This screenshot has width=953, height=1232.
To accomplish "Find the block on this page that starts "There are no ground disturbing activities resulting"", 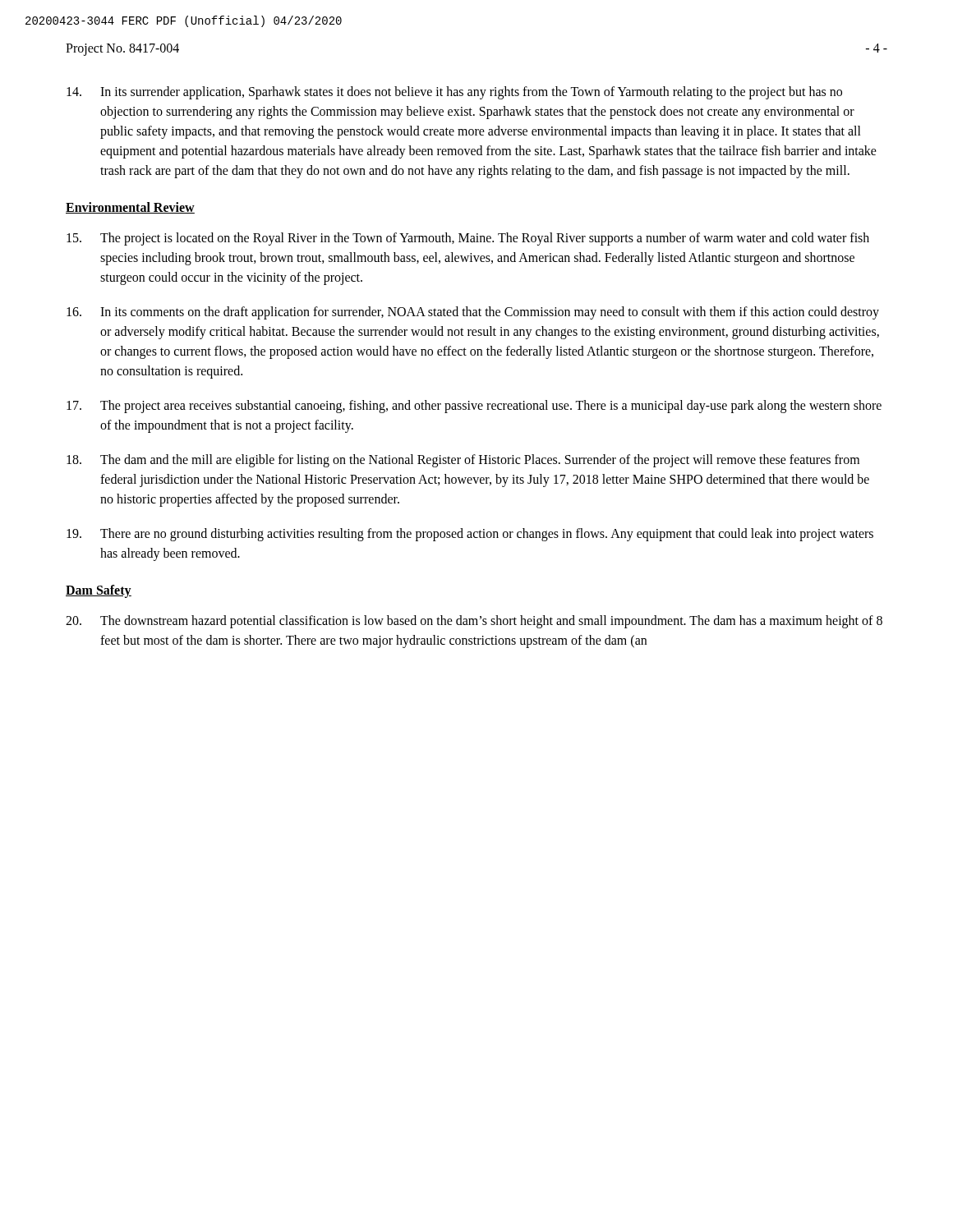I will click(x=475, y=544).
